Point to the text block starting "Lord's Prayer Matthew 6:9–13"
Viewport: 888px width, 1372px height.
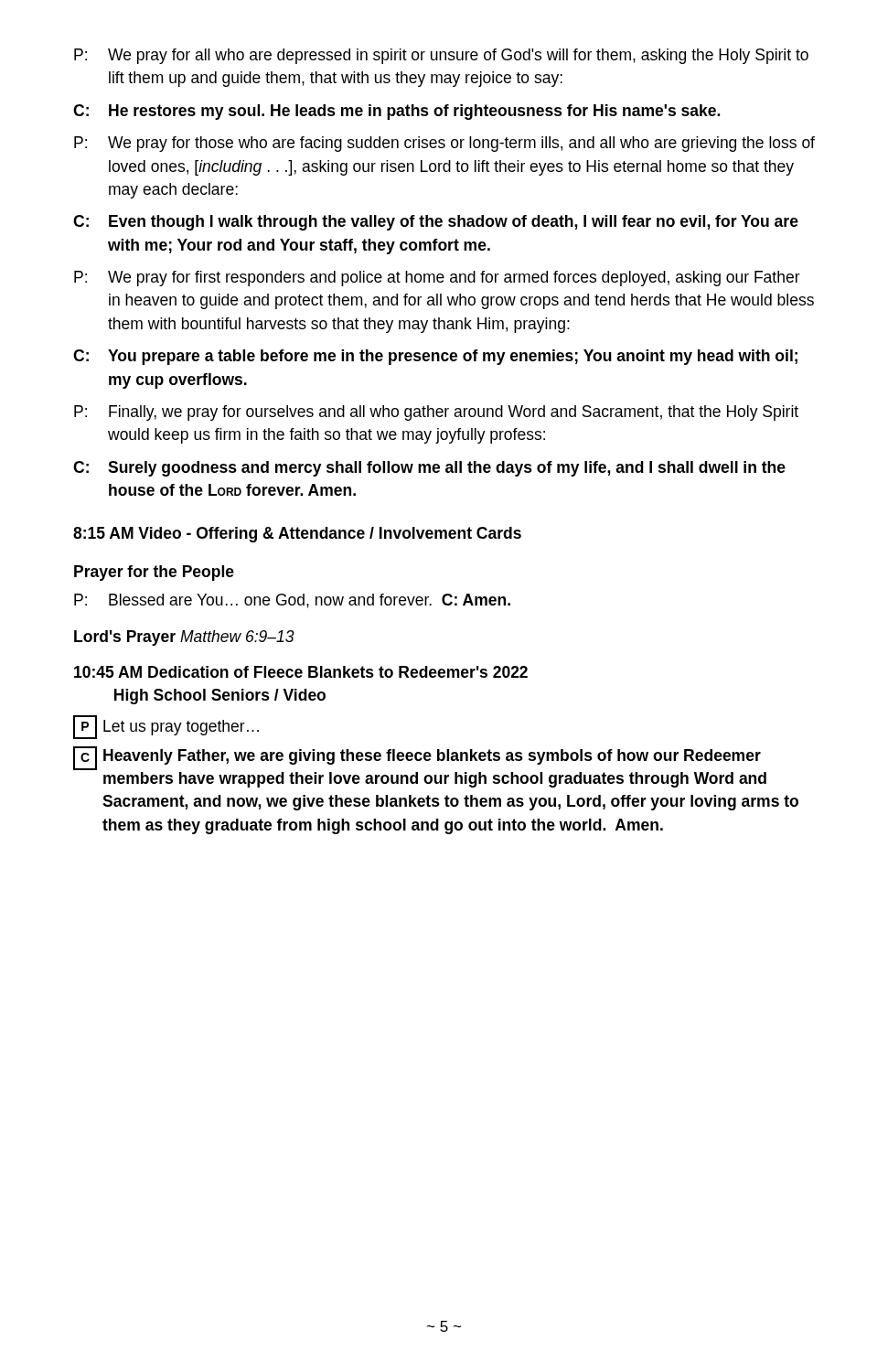[x=184, y=636]
